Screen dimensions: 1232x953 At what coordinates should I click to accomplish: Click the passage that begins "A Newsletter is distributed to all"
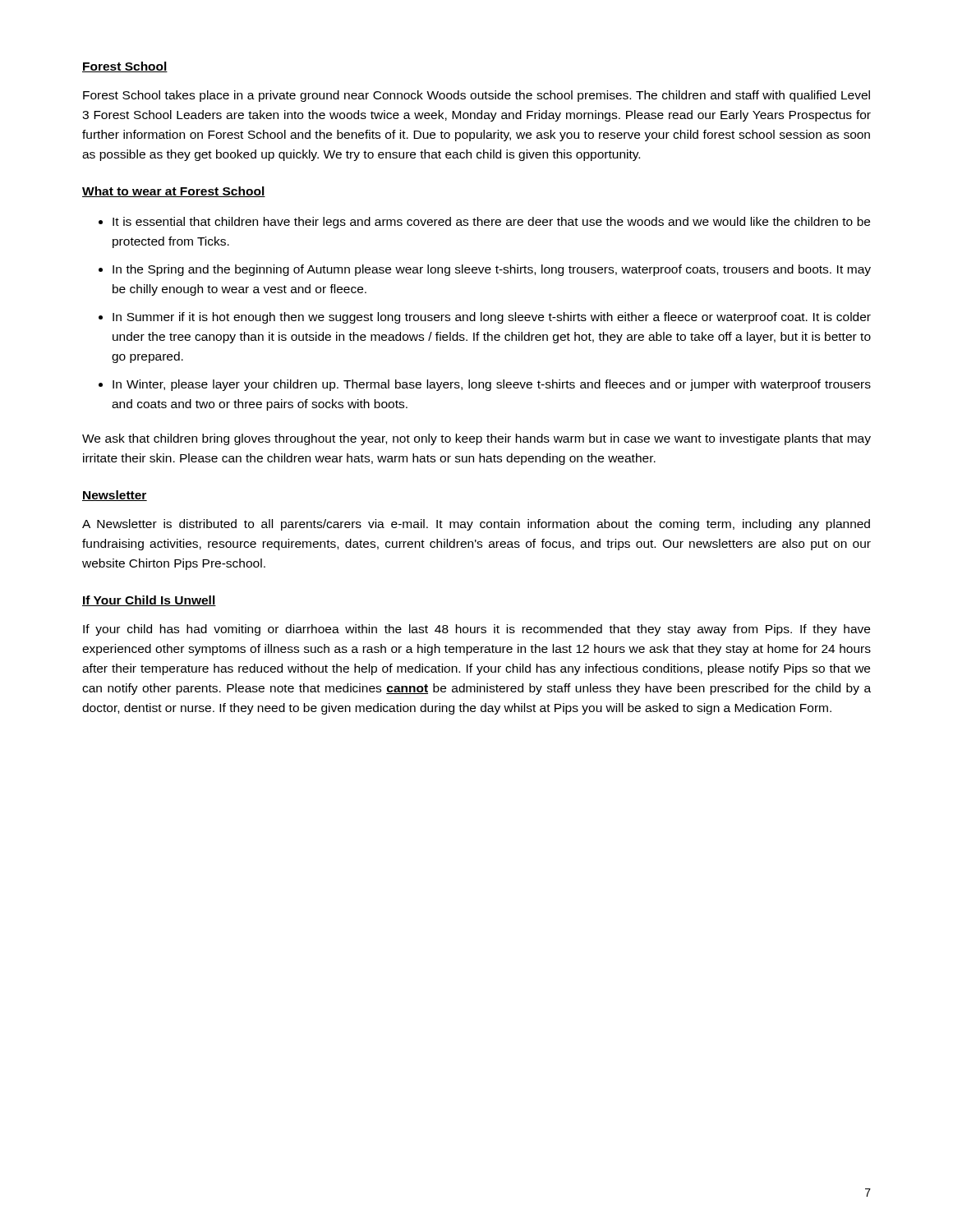point(476,543)
